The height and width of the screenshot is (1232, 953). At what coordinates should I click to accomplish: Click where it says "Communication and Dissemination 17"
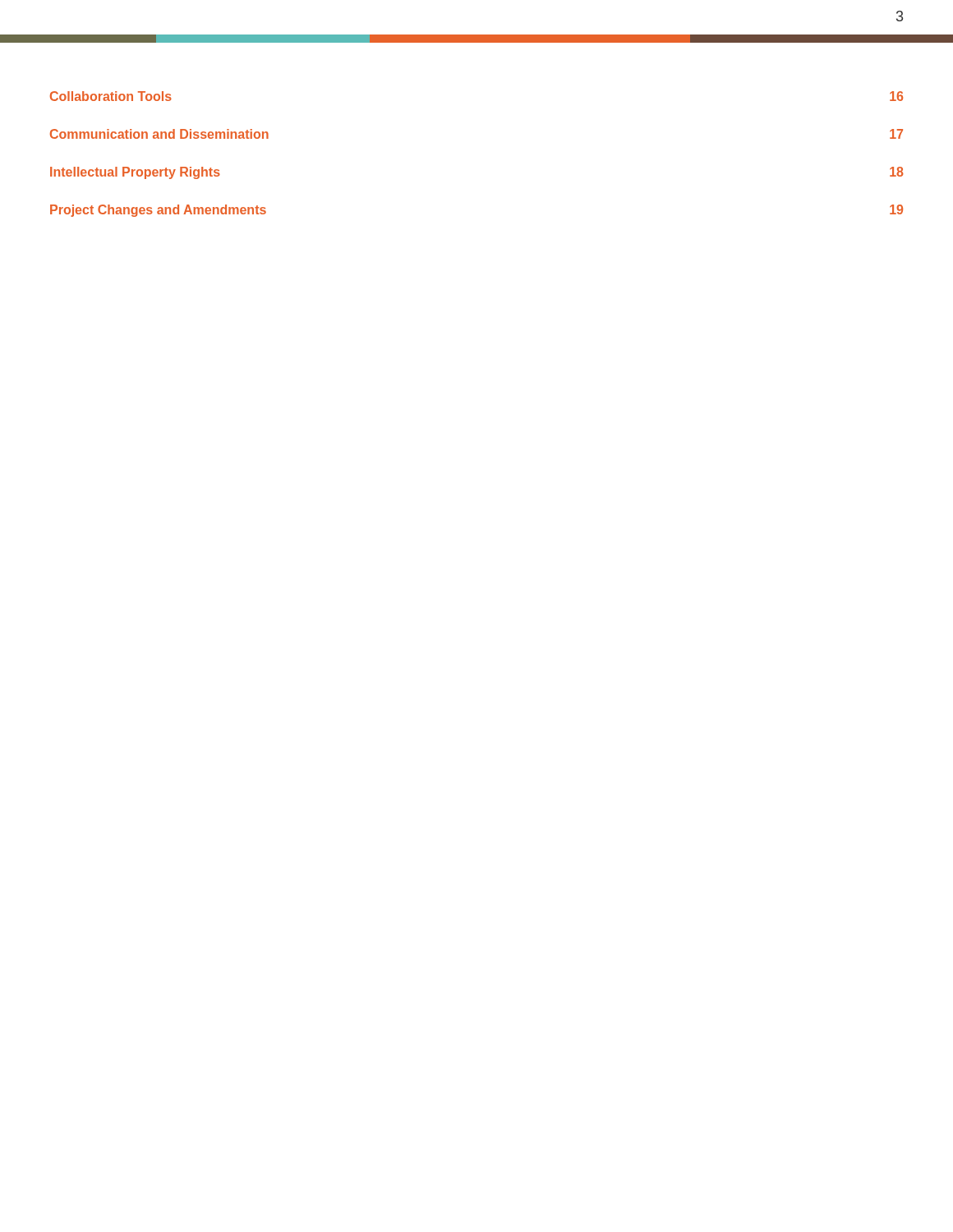[x=156, y=133]
